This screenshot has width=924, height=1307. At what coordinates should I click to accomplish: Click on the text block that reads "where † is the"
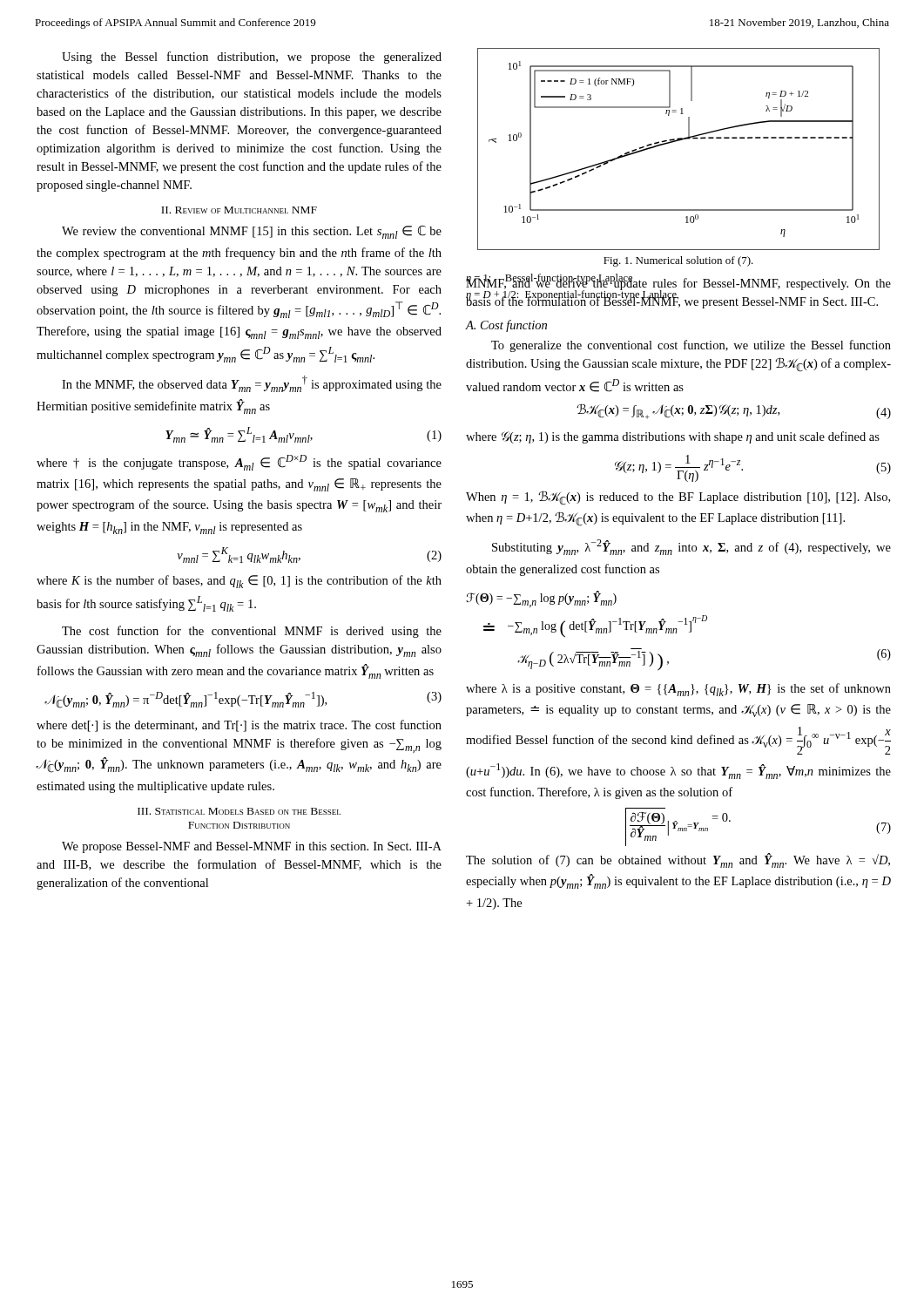(x=239, y=495)
